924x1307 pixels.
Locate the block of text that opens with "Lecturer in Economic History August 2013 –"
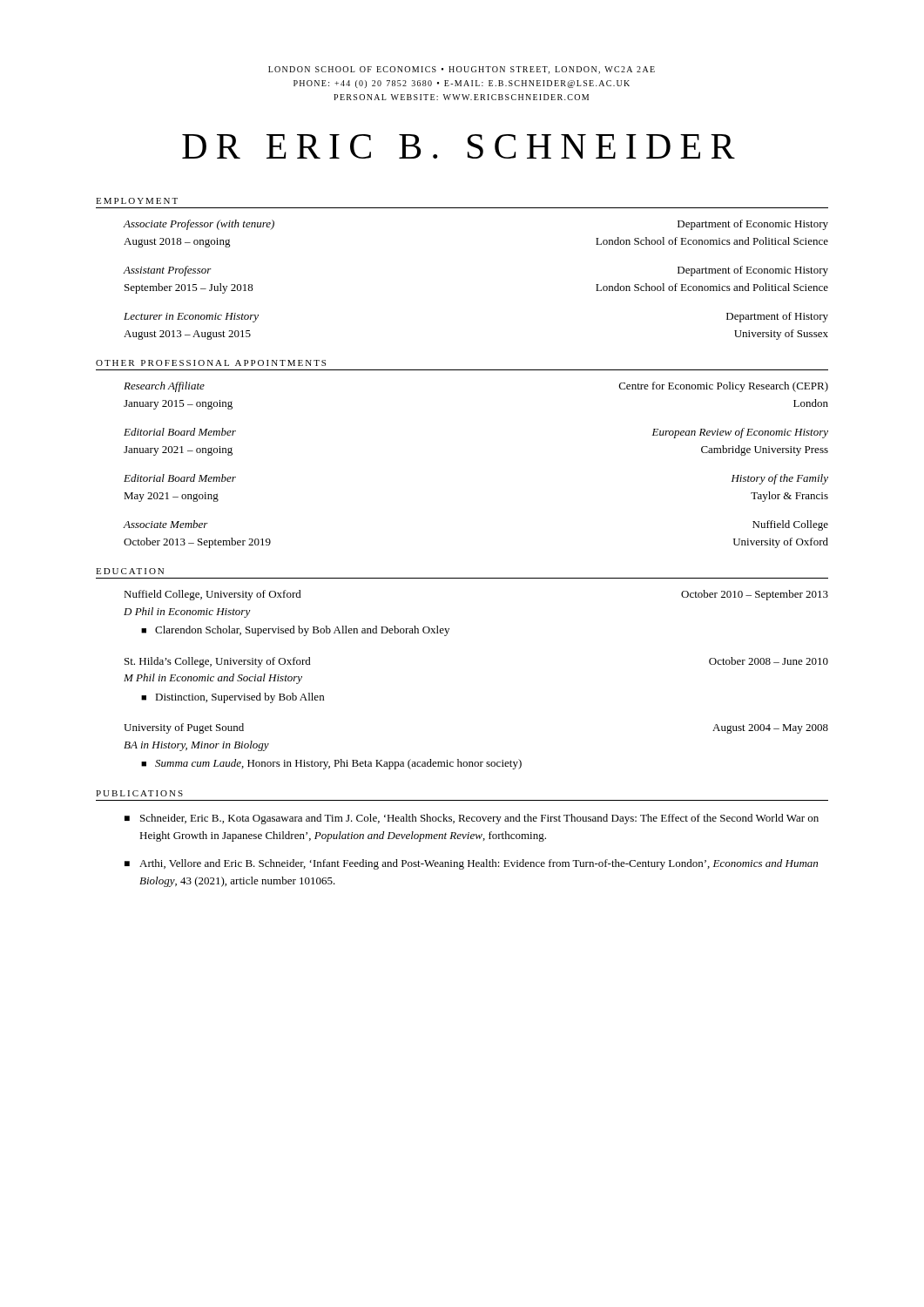coord(188,316)
